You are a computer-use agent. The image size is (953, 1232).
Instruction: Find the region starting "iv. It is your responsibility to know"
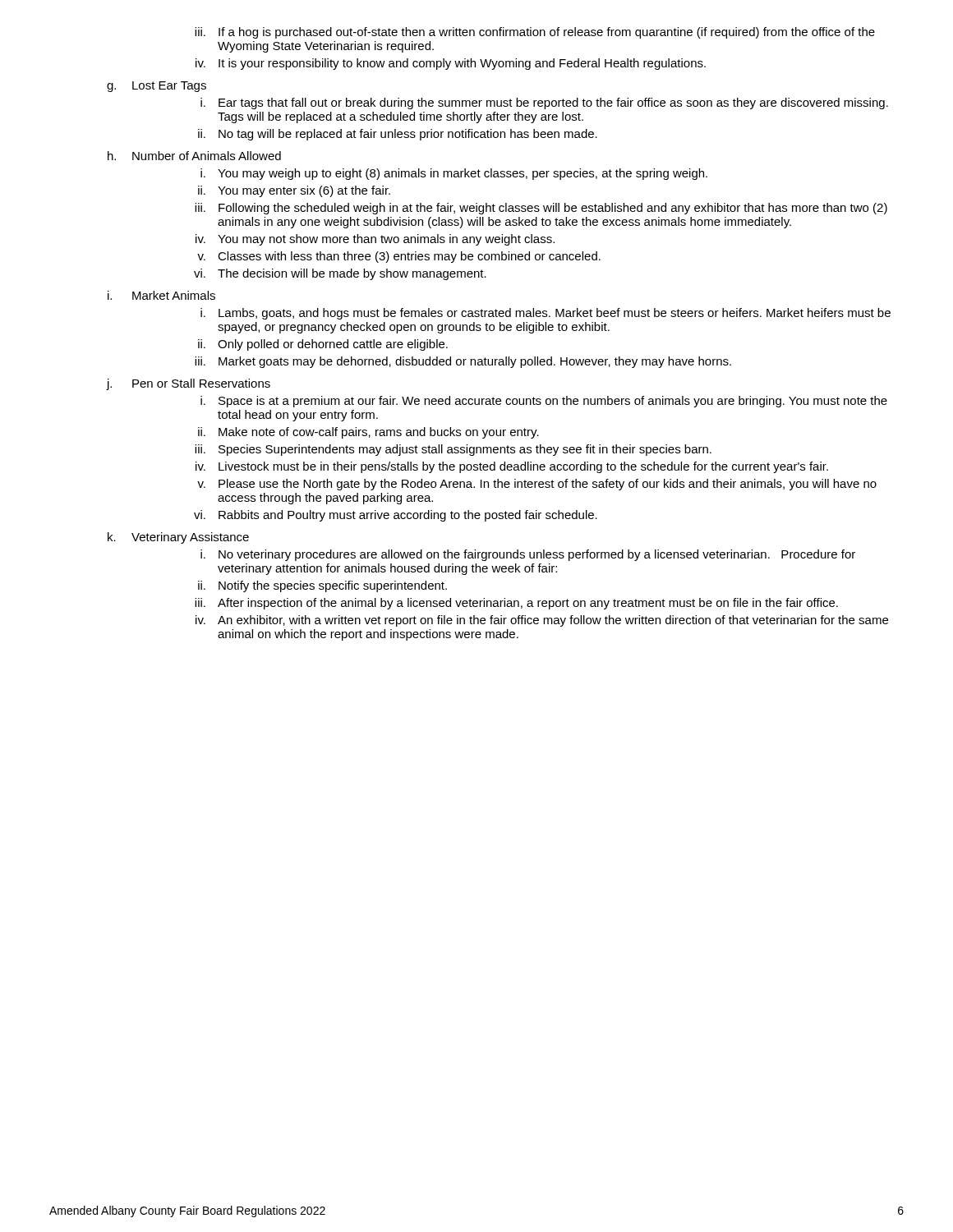pos(542,63)
